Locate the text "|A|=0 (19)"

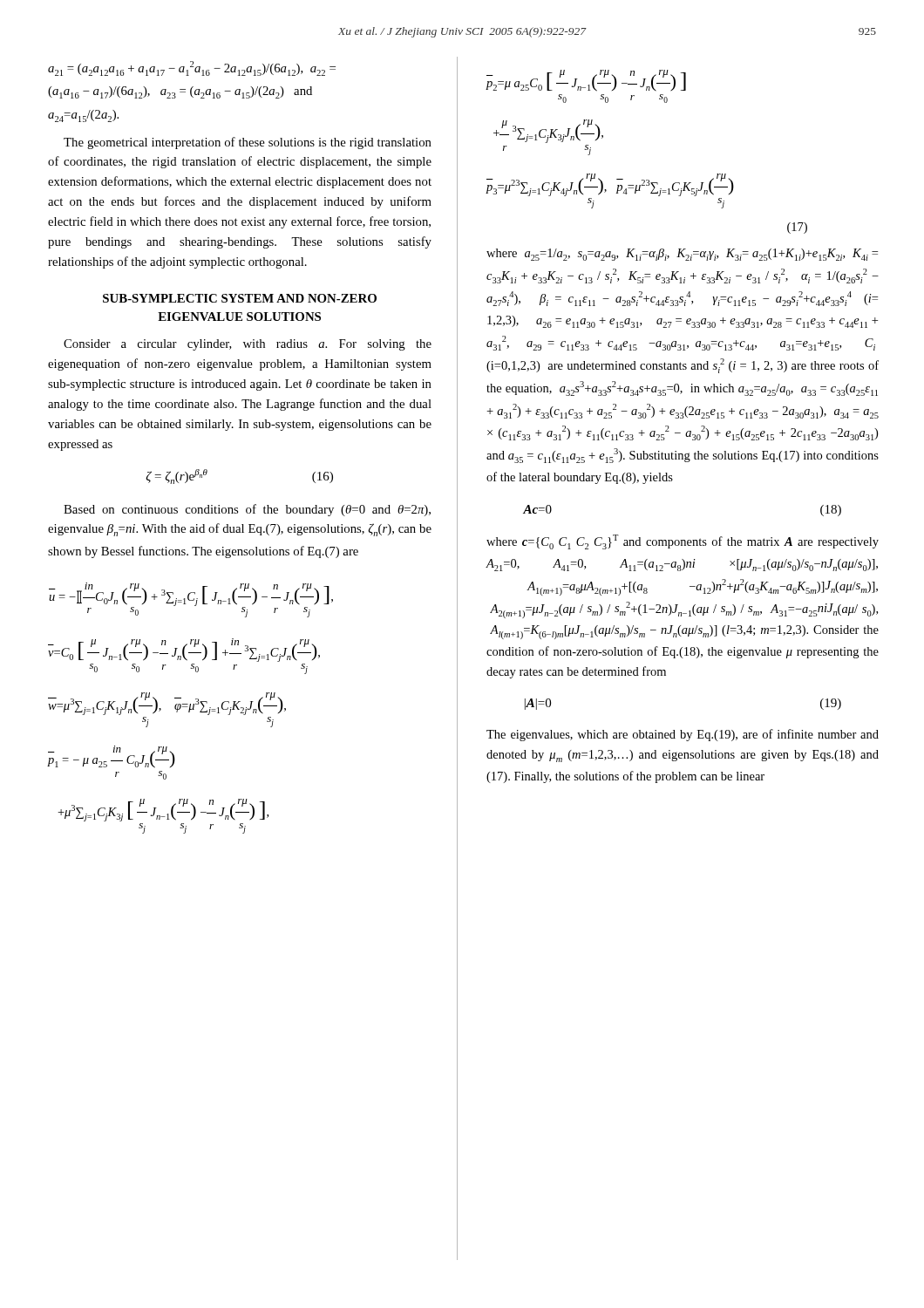537,704
